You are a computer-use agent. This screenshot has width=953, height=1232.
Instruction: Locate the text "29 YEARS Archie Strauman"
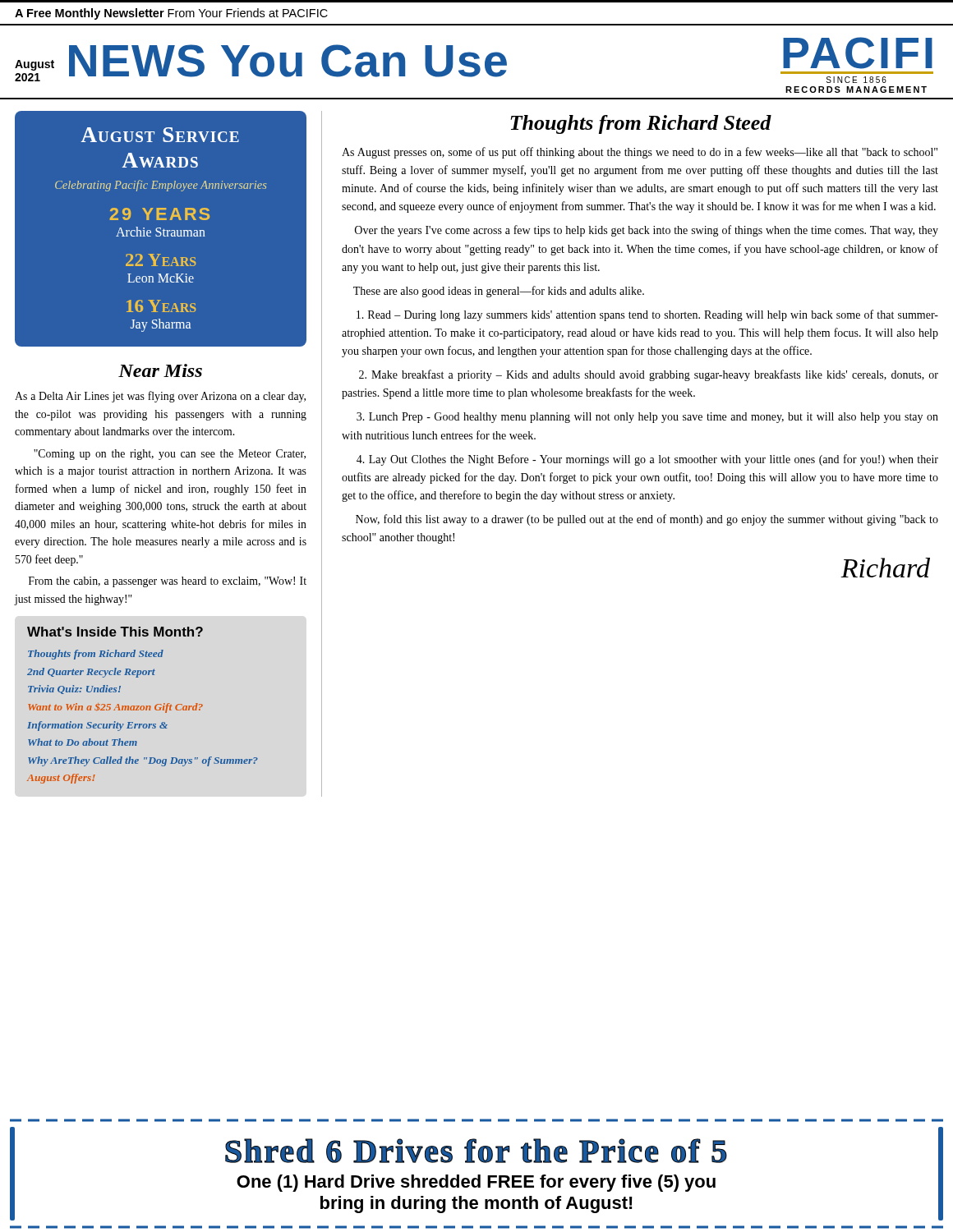click(161, 222)
